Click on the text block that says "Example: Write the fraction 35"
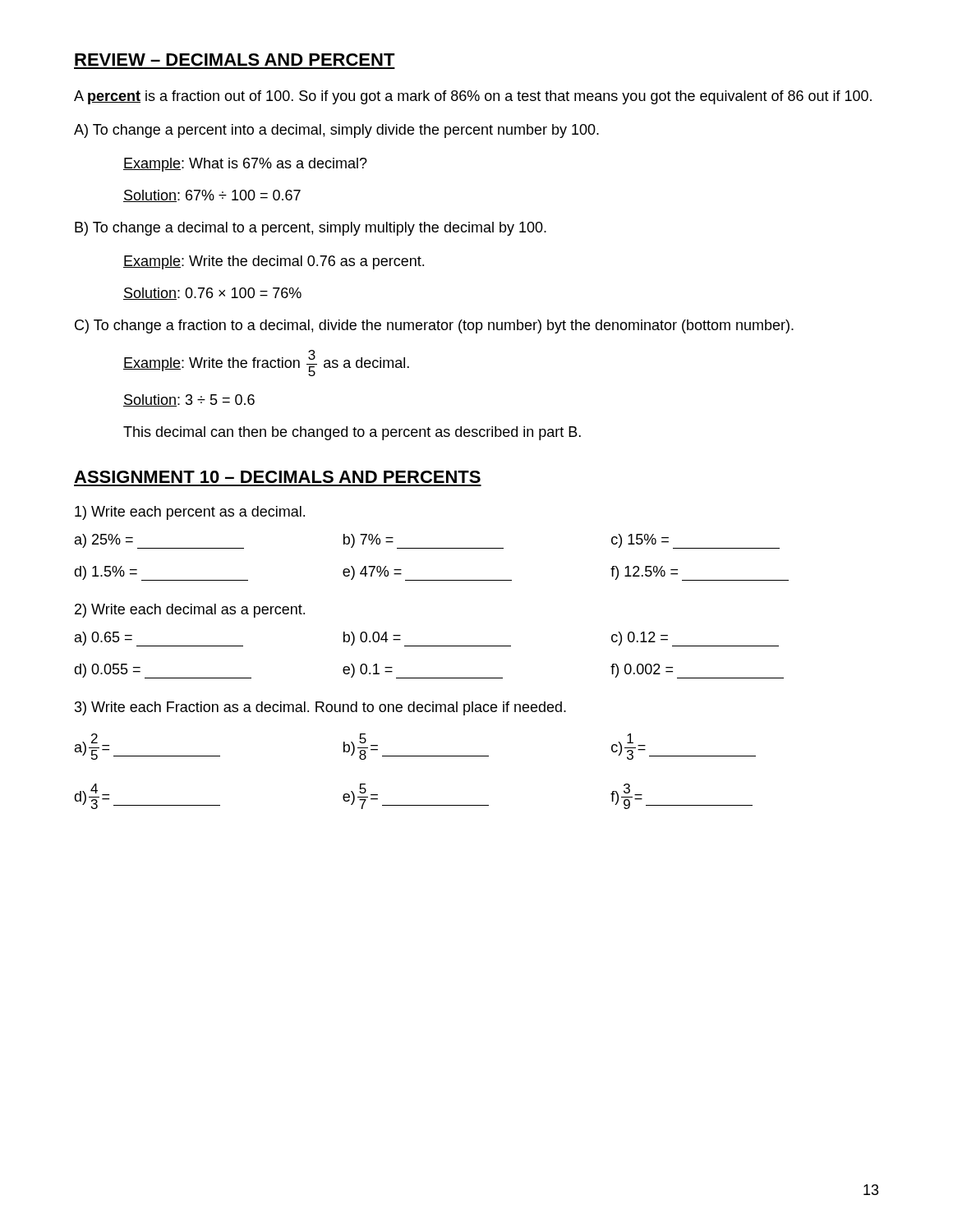This screenshot has width=953, height=1232. (x=267, y=364)
